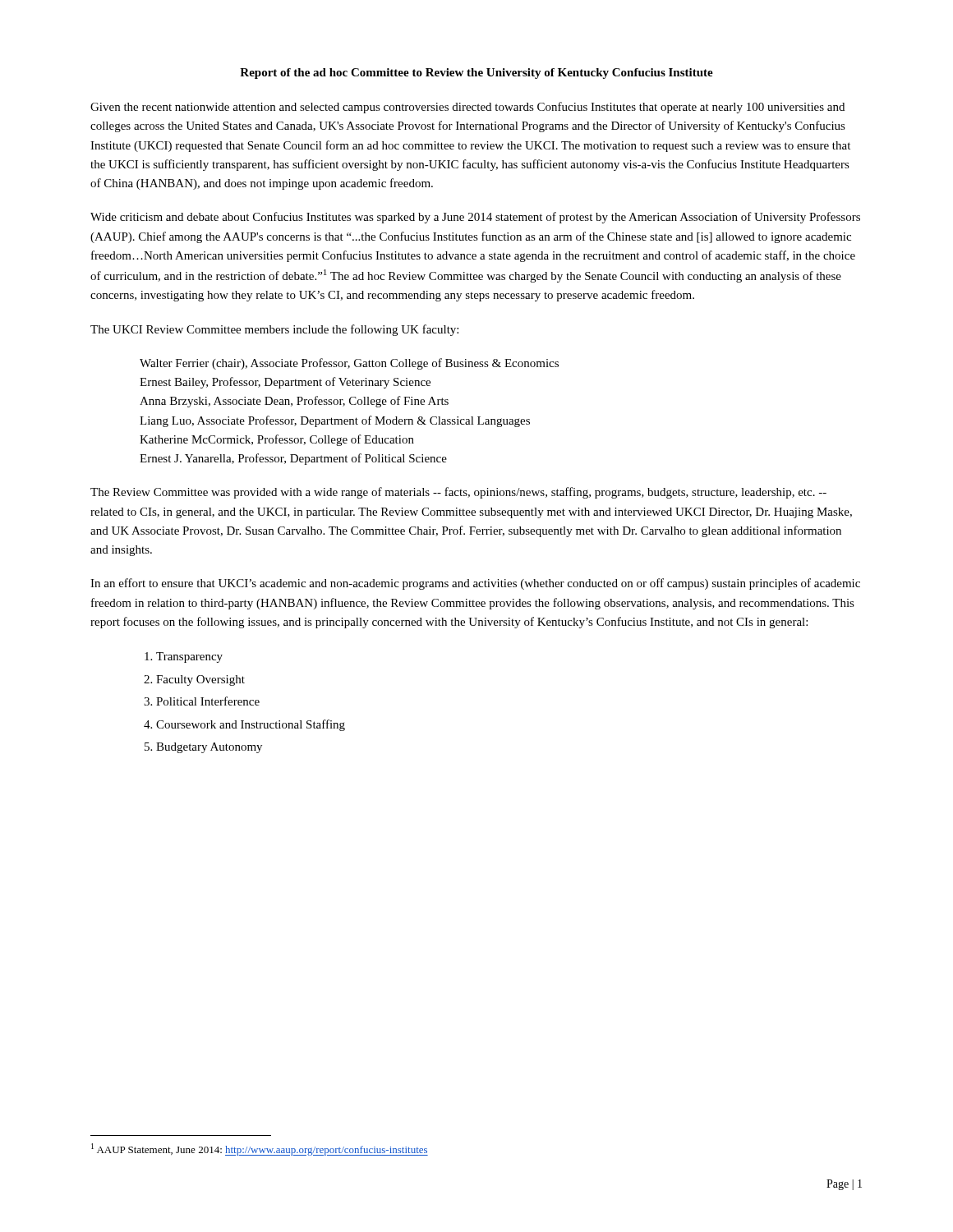The image size is (953, 1232).
Task: Locate the block of text that opens with "Katherine McCormick, Professor,"
Action: click(x=277, y=439)
